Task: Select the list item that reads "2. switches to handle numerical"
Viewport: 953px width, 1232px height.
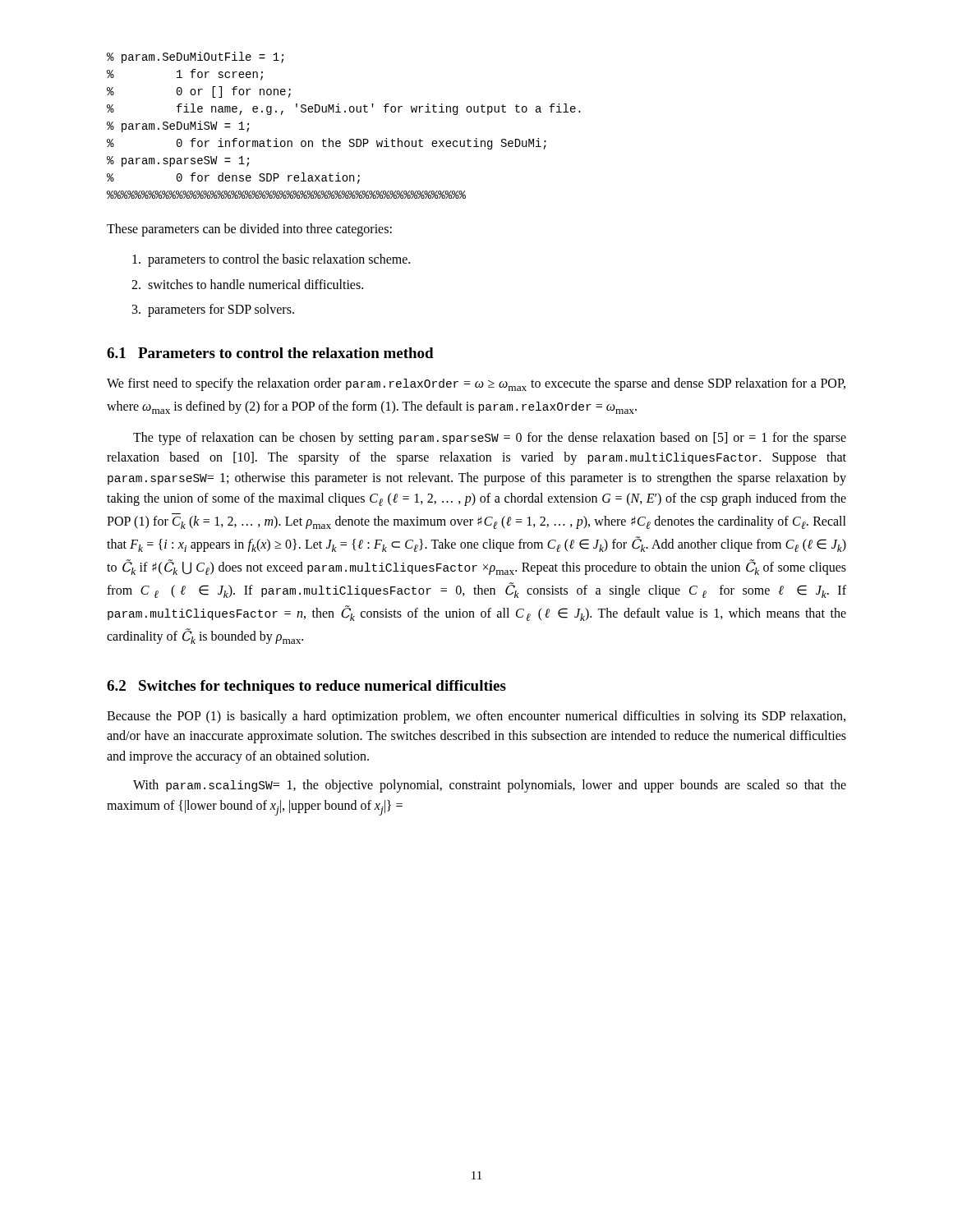Action: click(248, 284)
